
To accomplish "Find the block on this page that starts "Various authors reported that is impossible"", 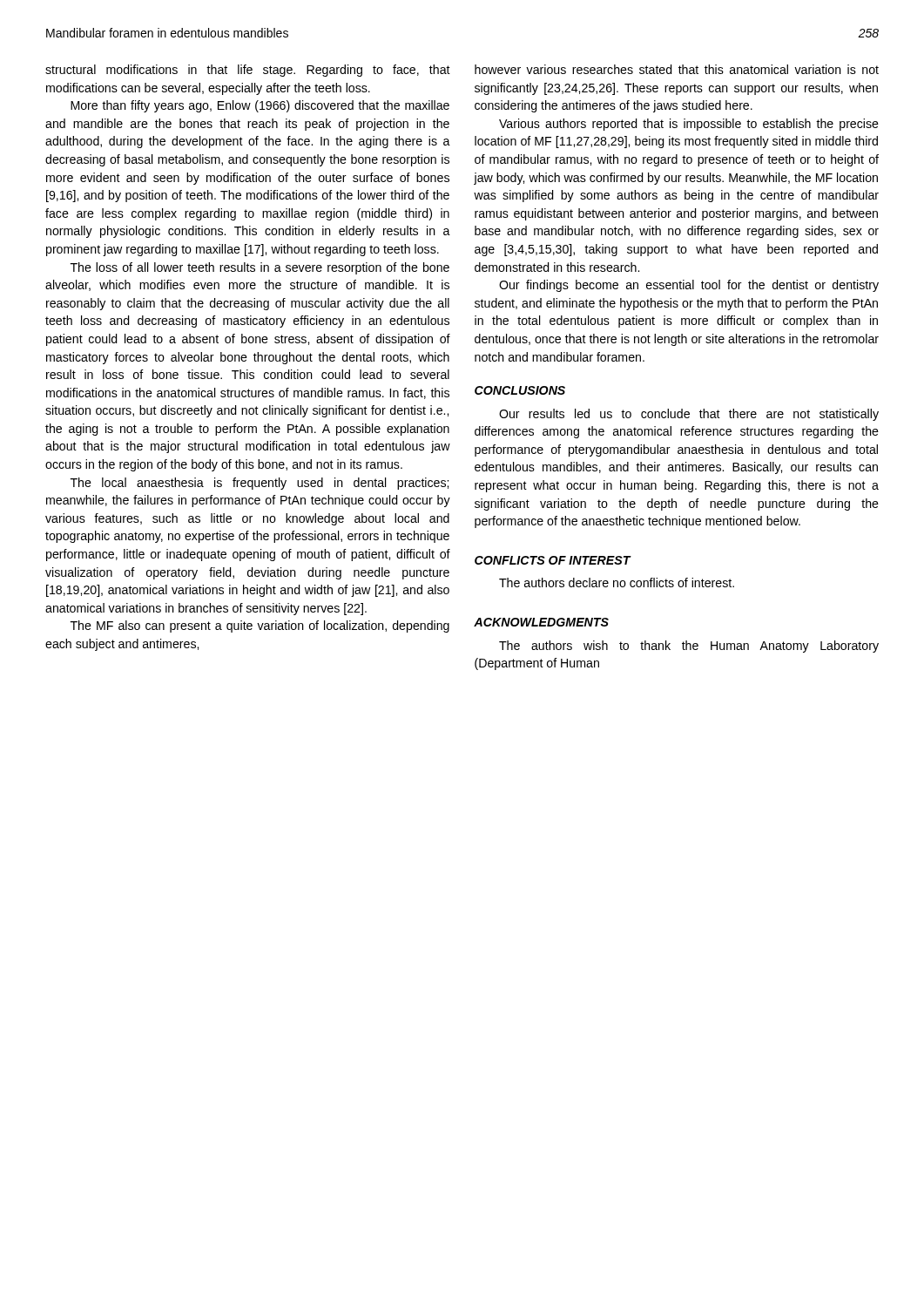I will (x=676, y=196).
